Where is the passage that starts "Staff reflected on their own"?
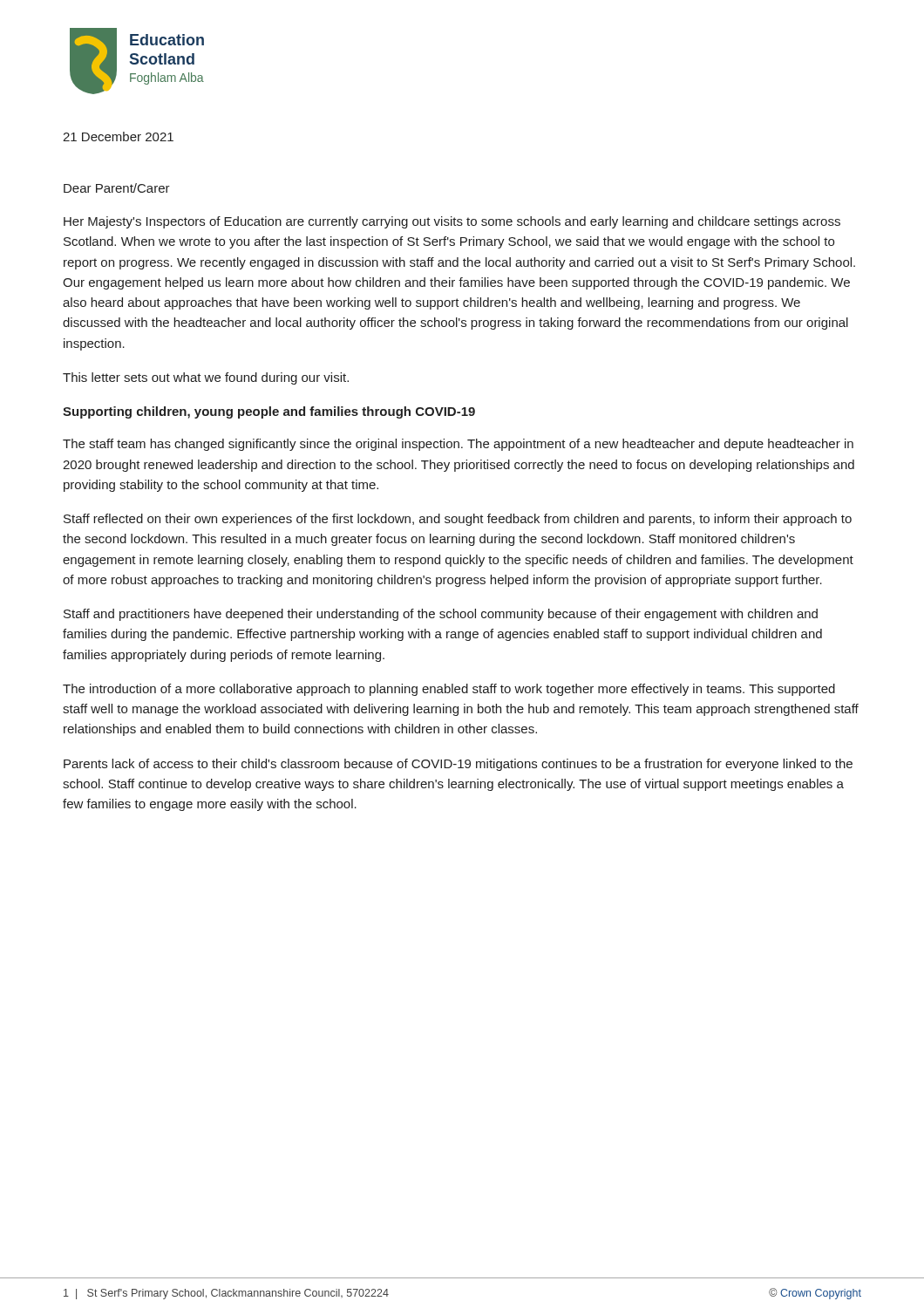The width and height of the screenshot is (924, 1308). [x=458, y=549]
